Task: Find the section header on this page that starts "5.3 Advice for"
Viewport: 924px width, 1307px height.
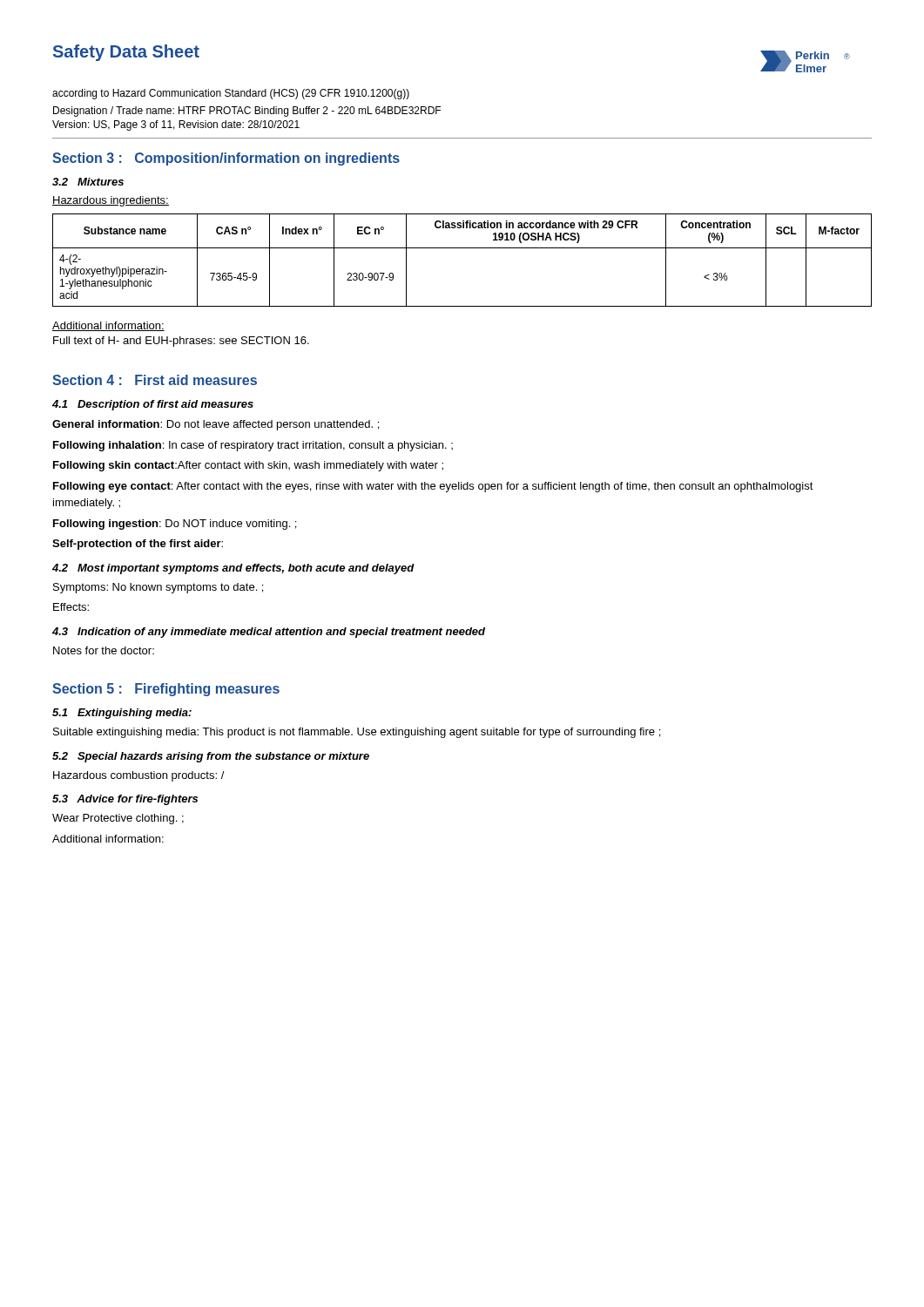Action: click(x=125, y=799)
